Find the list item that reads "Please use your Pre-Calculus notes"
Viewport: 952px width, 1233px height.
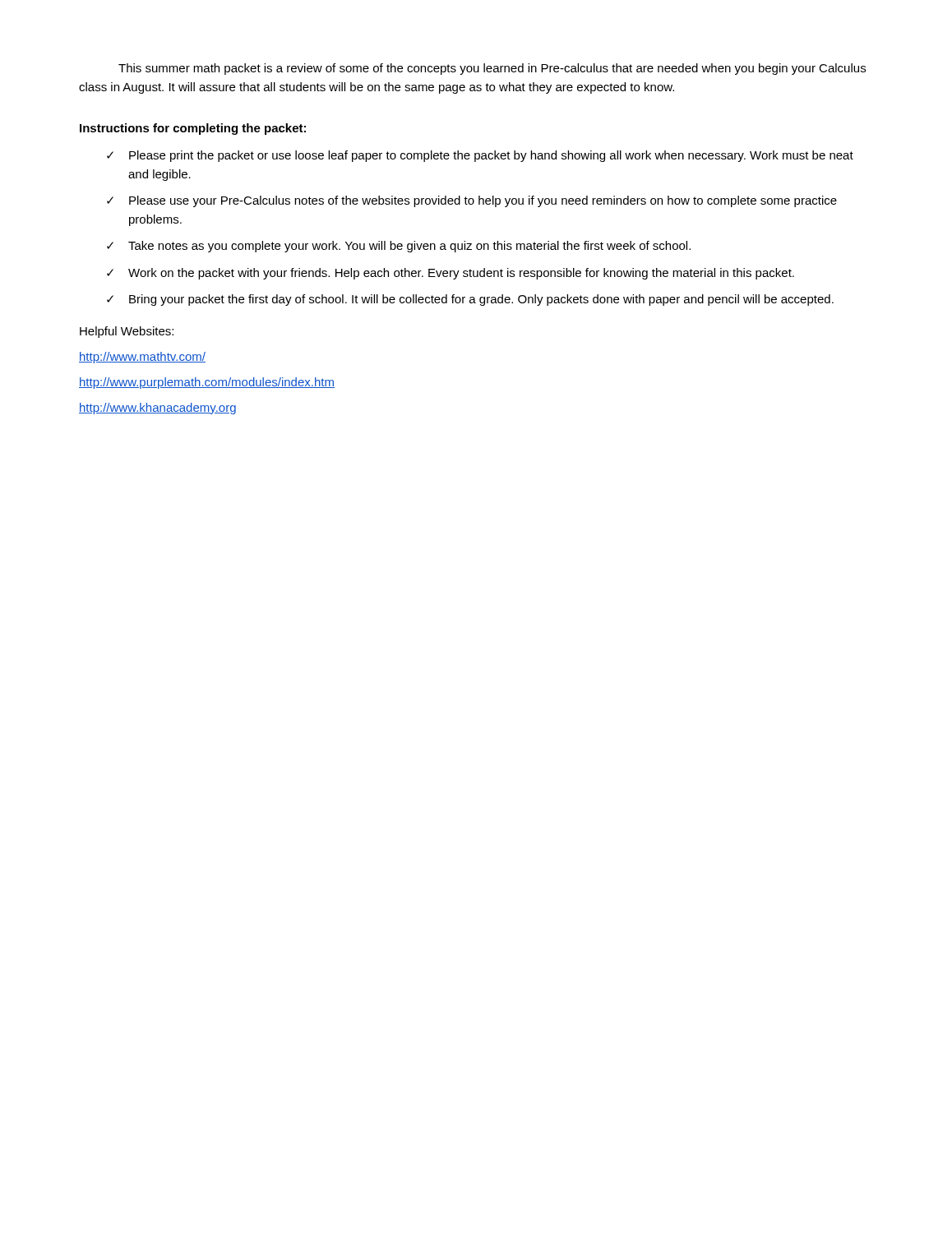click(x=483, y=209)
